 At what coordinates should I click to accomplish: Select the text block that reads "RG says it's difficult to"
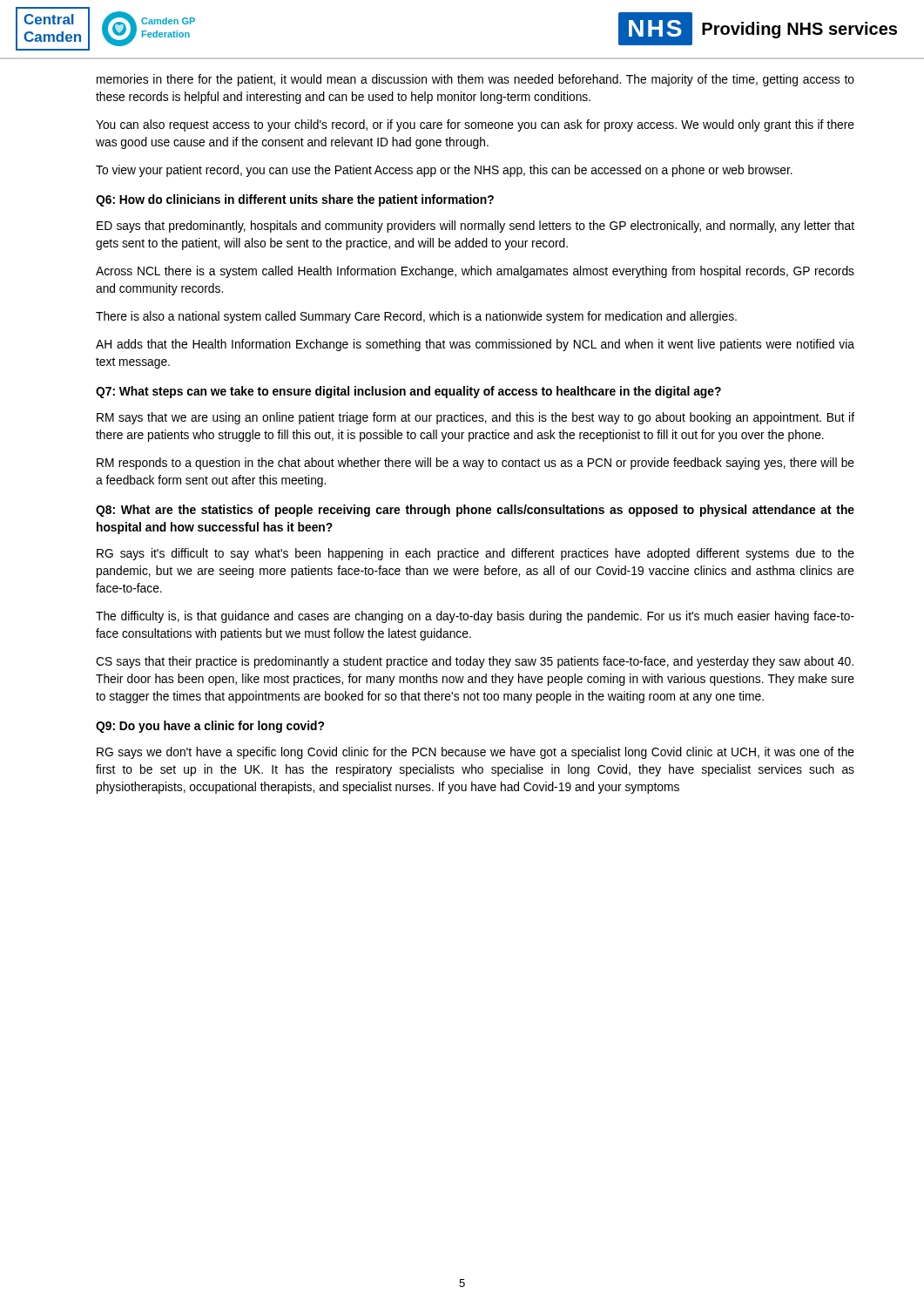point(475,571)
